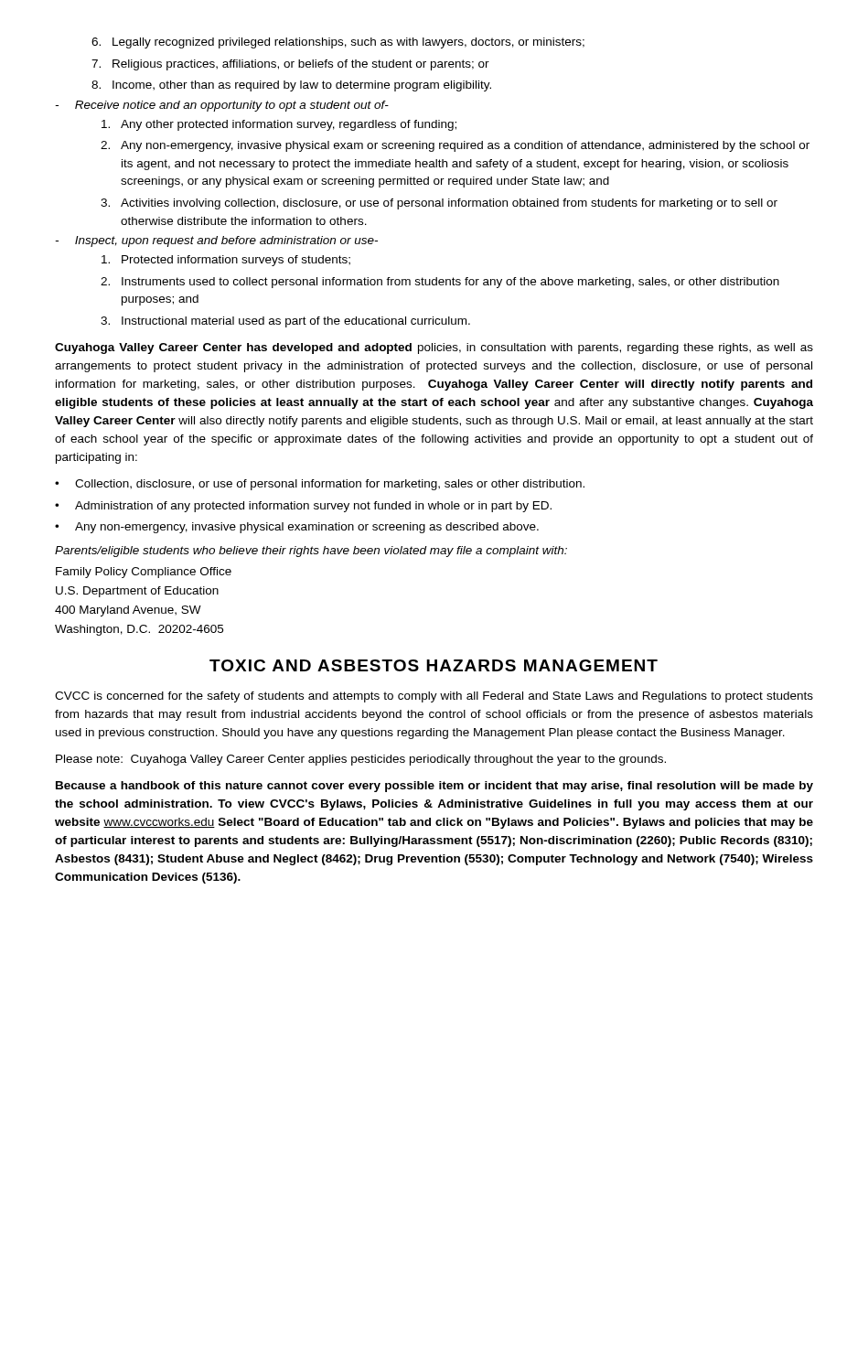Image resolution: width=868 pixels, height=1372 pixels.
Task: Click on the element starting "Collection, disclosure, or use of"
Action: point(434,484)
